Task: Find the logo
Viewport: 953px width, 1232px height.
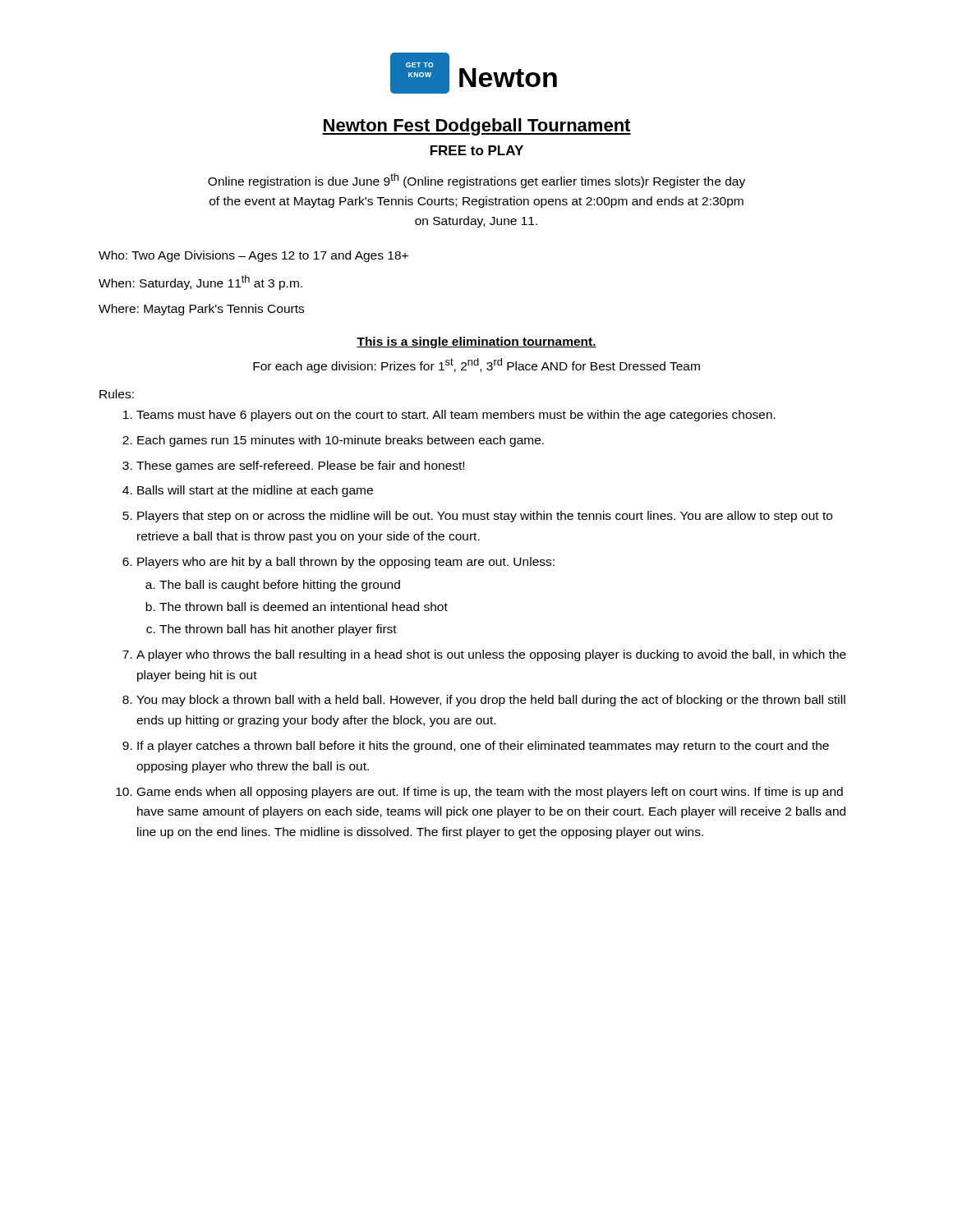Action: tap(476, 75)
